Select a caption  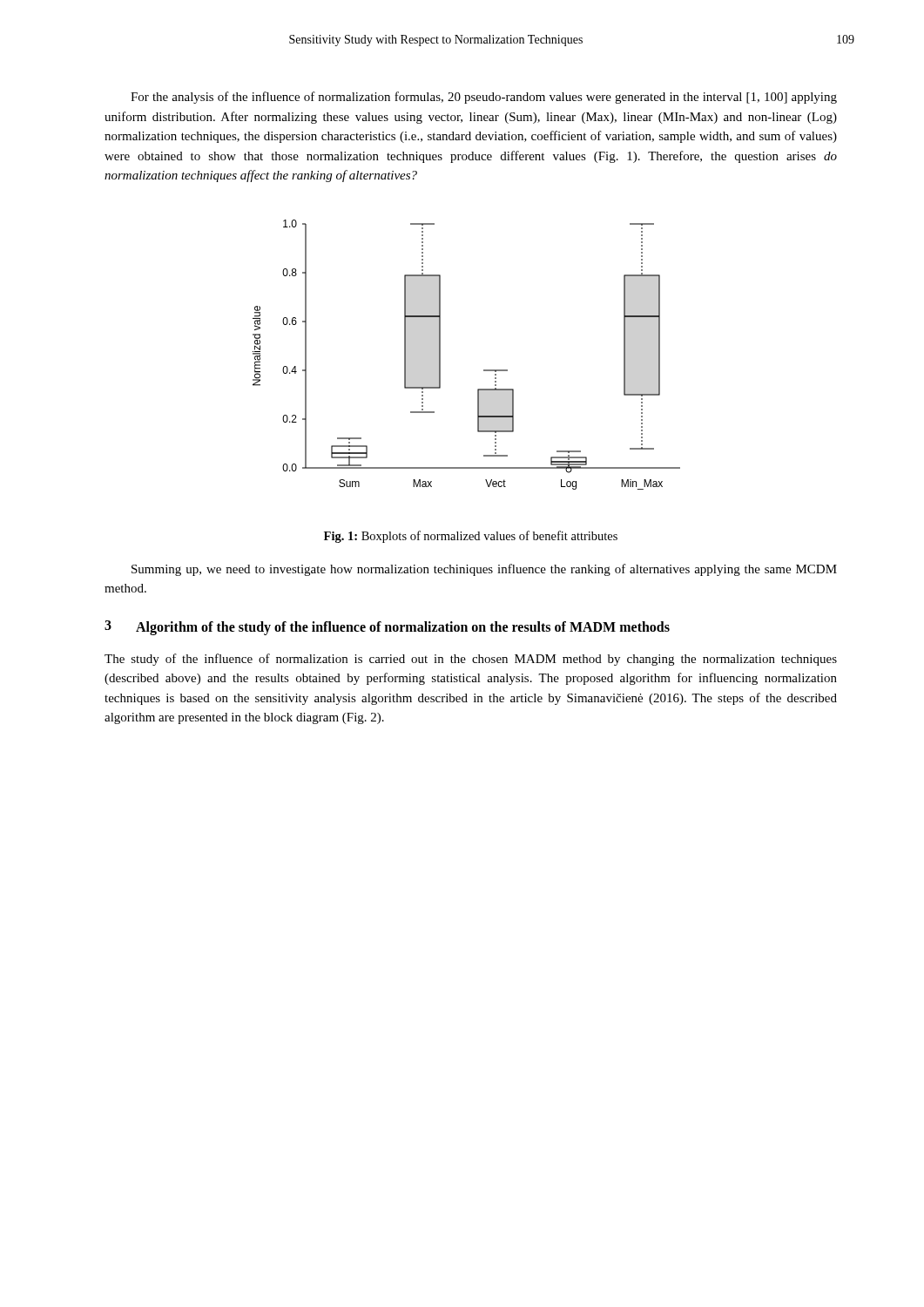[x=471, y=535]
